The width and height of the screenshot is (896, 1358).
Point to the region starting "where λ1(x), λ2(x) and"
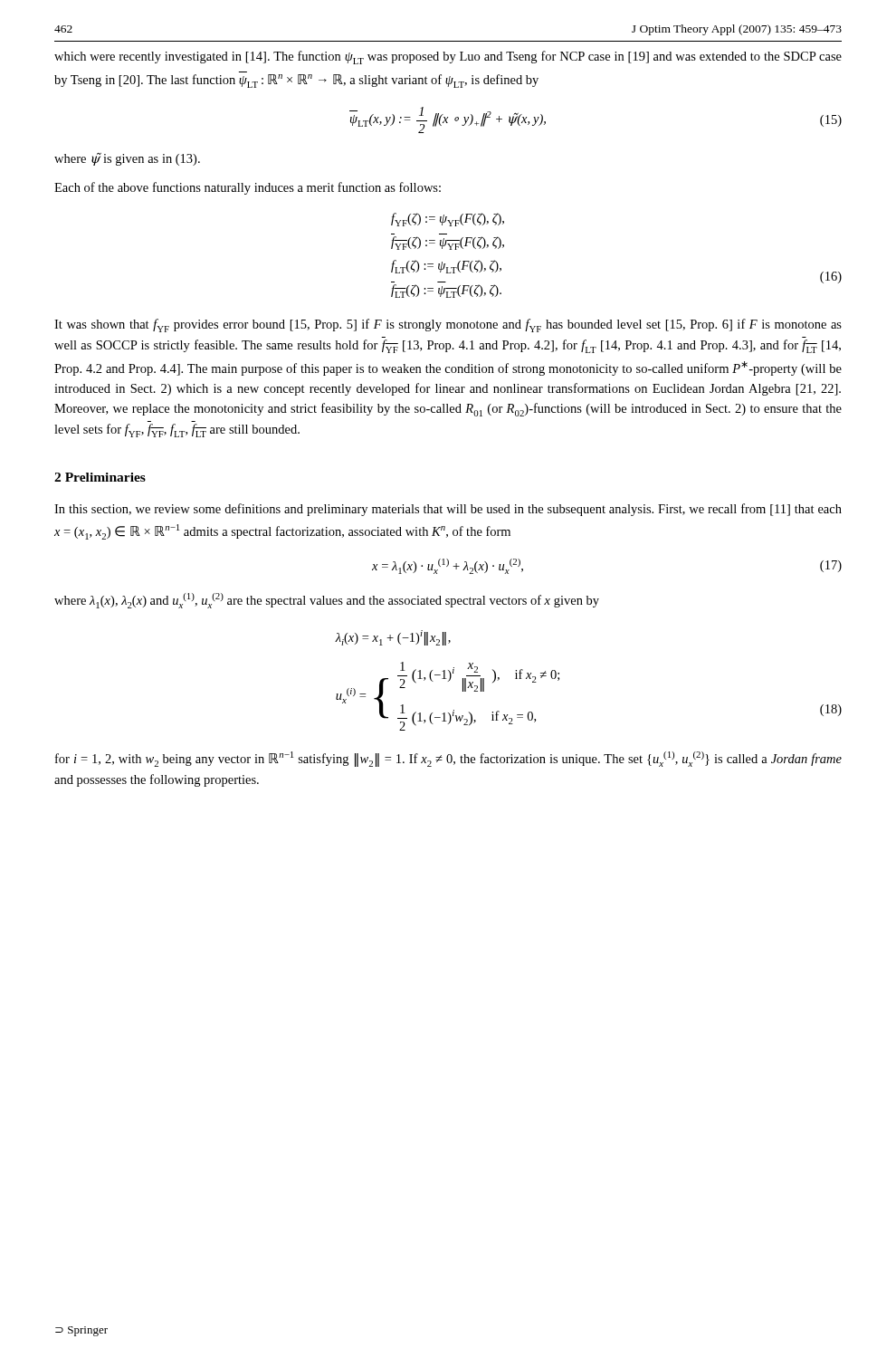tap(448, 600)
